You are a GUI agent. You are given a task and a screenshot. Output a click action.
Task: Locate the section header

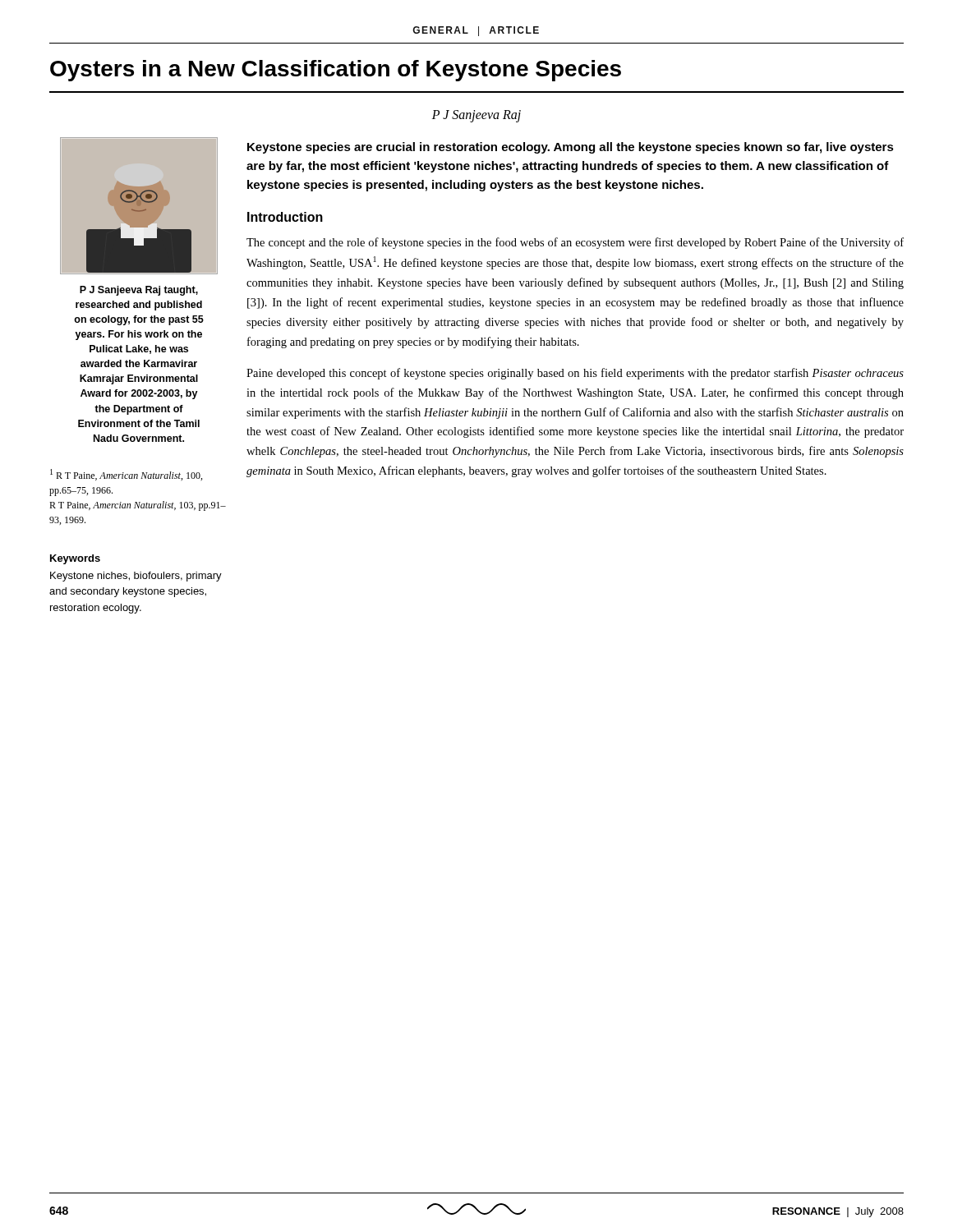click(575, 218)
